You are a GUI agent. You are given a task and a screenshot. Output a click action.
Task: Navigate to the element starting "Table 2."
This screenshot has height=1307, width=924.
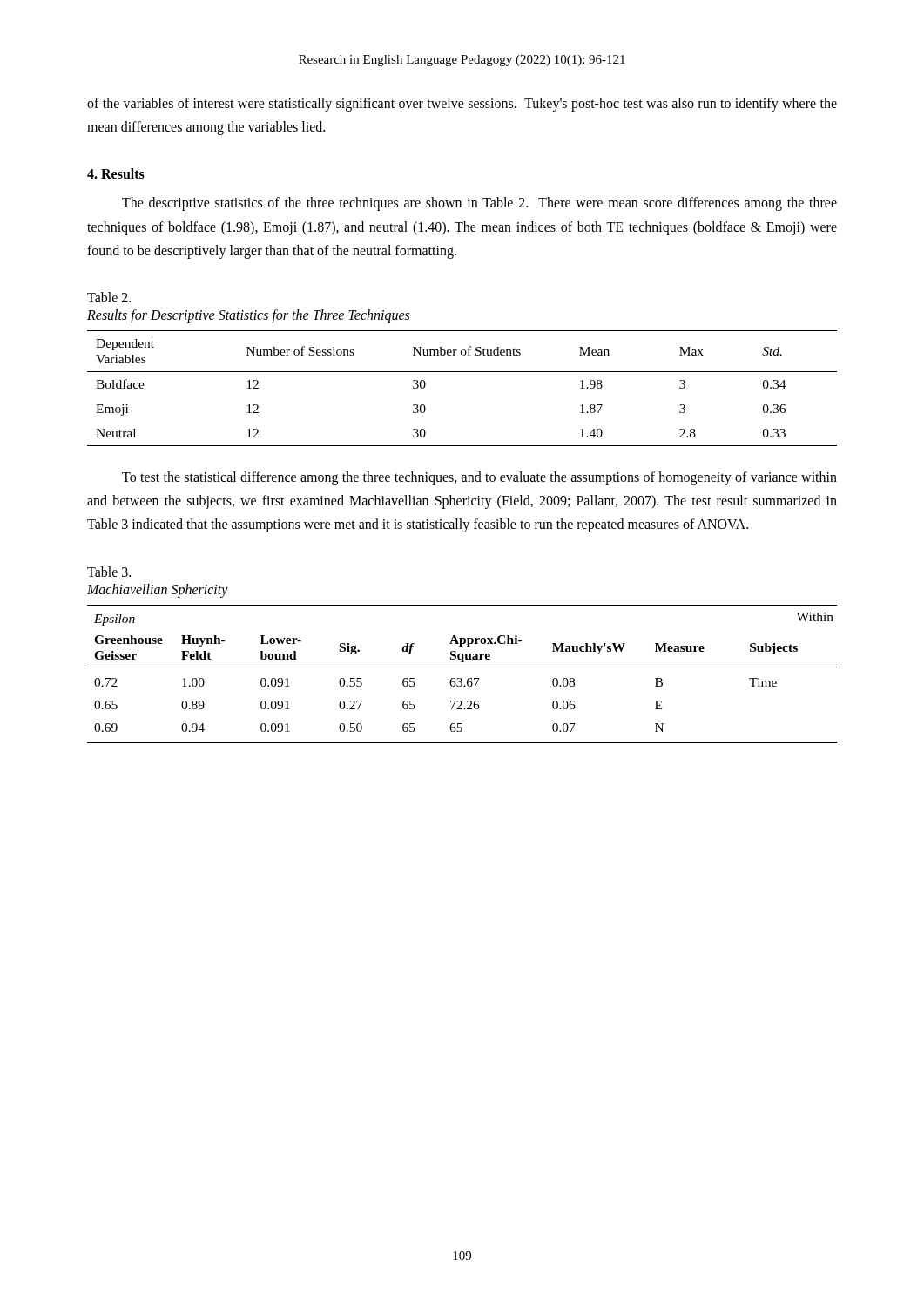pyautogui.click(x=109, y=298)
